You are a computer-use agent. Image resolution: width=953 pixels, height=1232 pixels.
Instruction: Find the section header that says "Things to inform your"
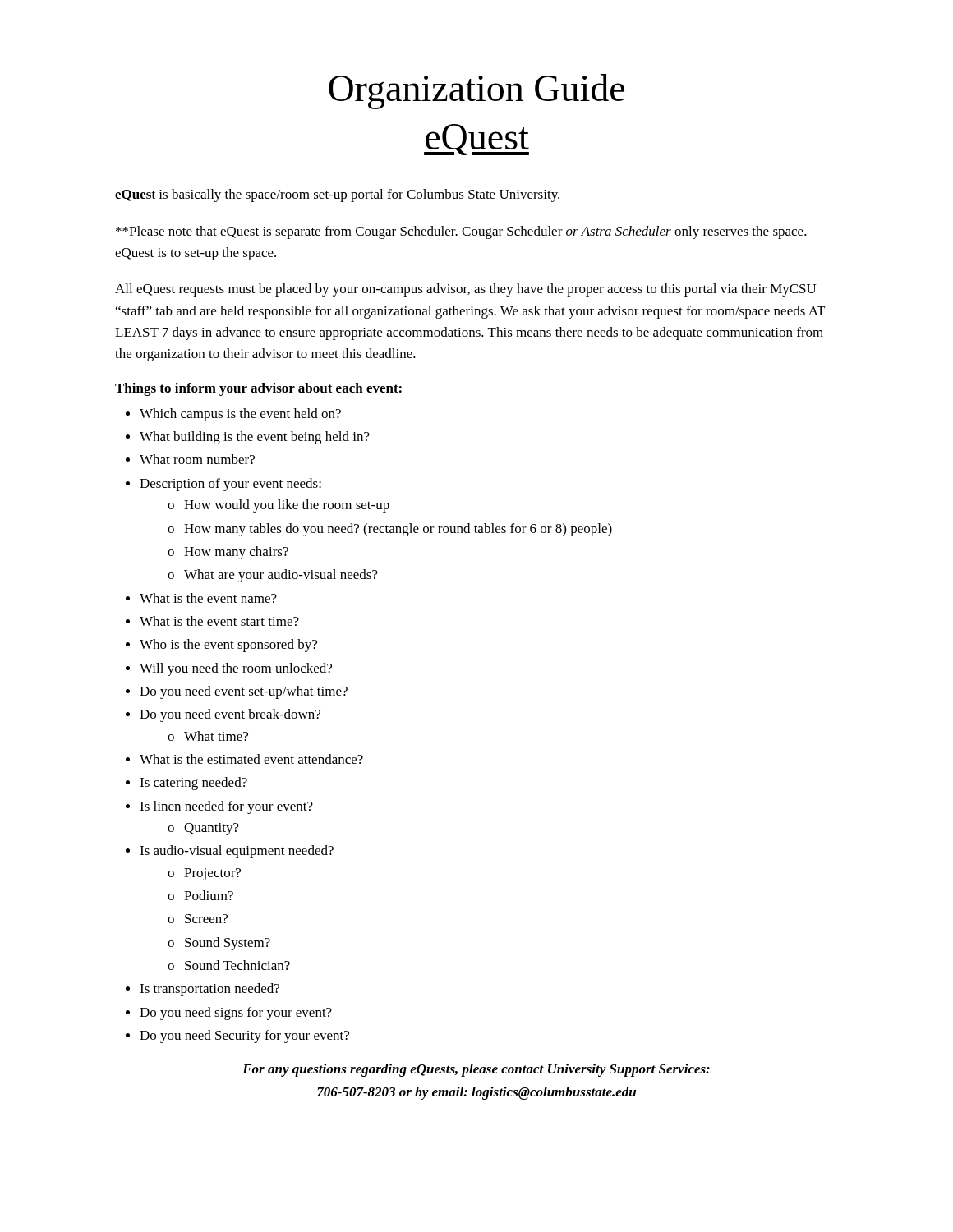259,388
